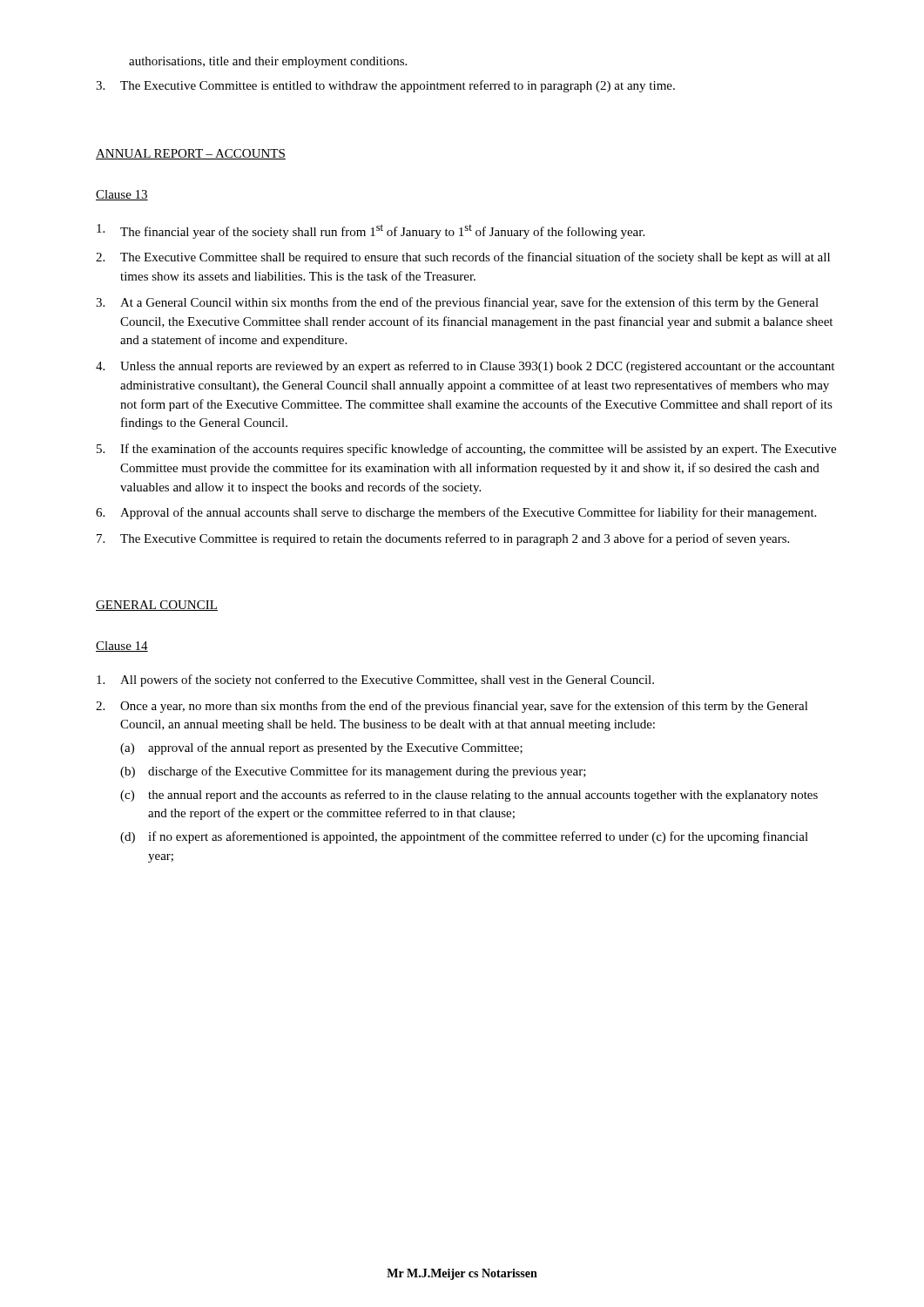Where is the passage that starts "4. Unless the"?
The height and width of the screenshot is (1307, 924).
466,395
